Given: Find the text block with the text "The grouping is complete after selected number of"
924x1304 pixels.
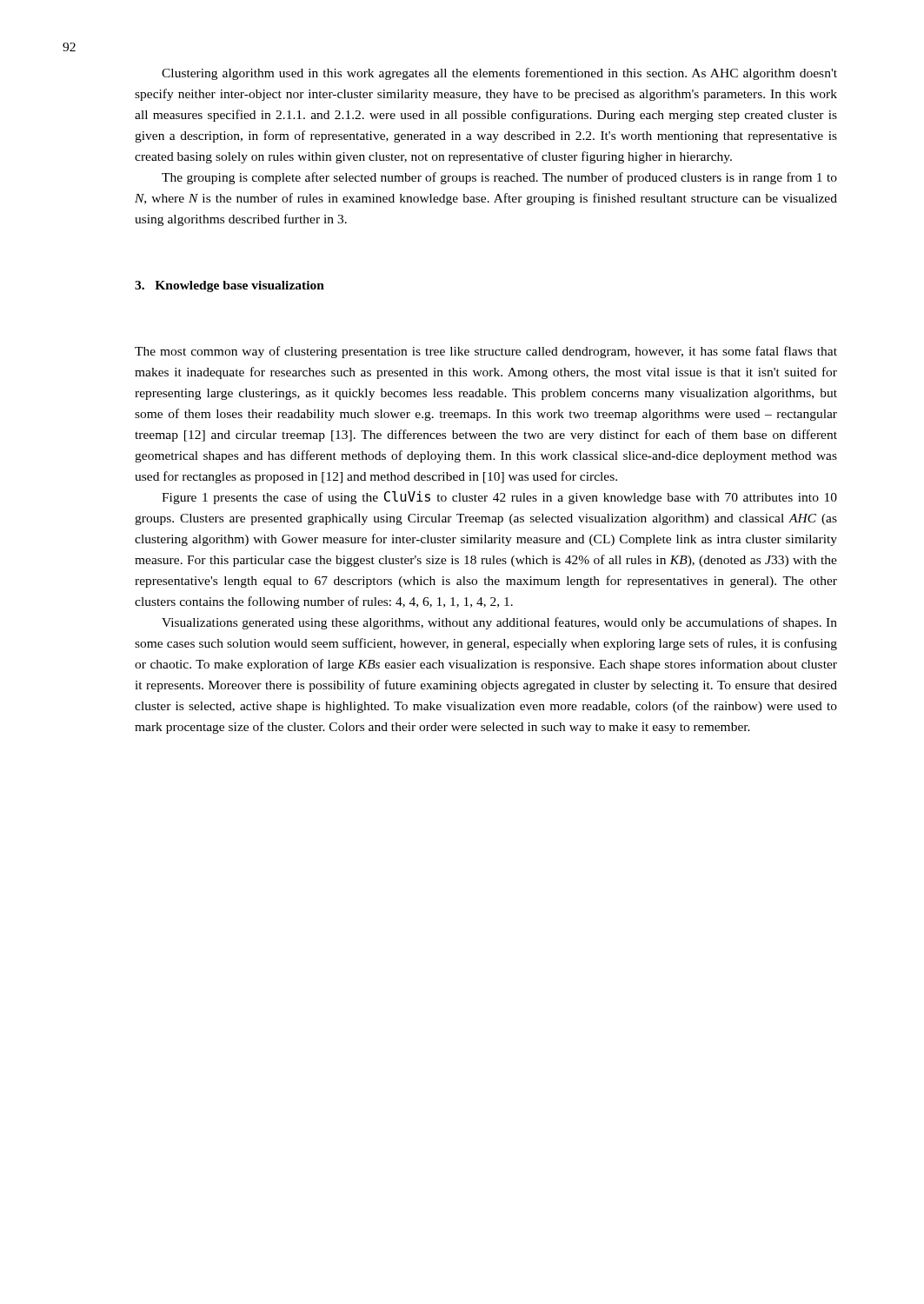Looking at the screenshot, I should click(x=486, y=198).
